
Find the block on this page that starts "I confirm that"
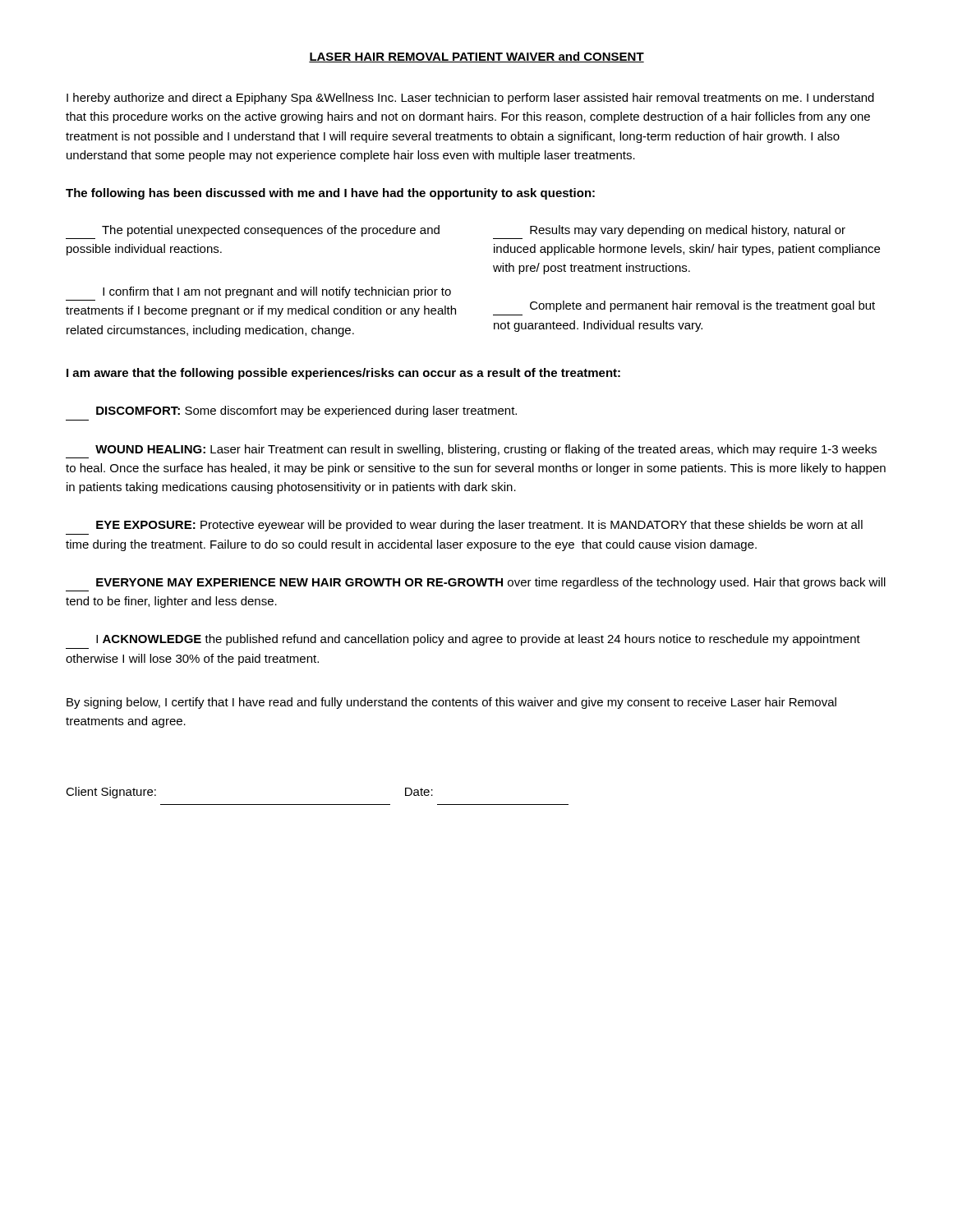pos(261,309)
